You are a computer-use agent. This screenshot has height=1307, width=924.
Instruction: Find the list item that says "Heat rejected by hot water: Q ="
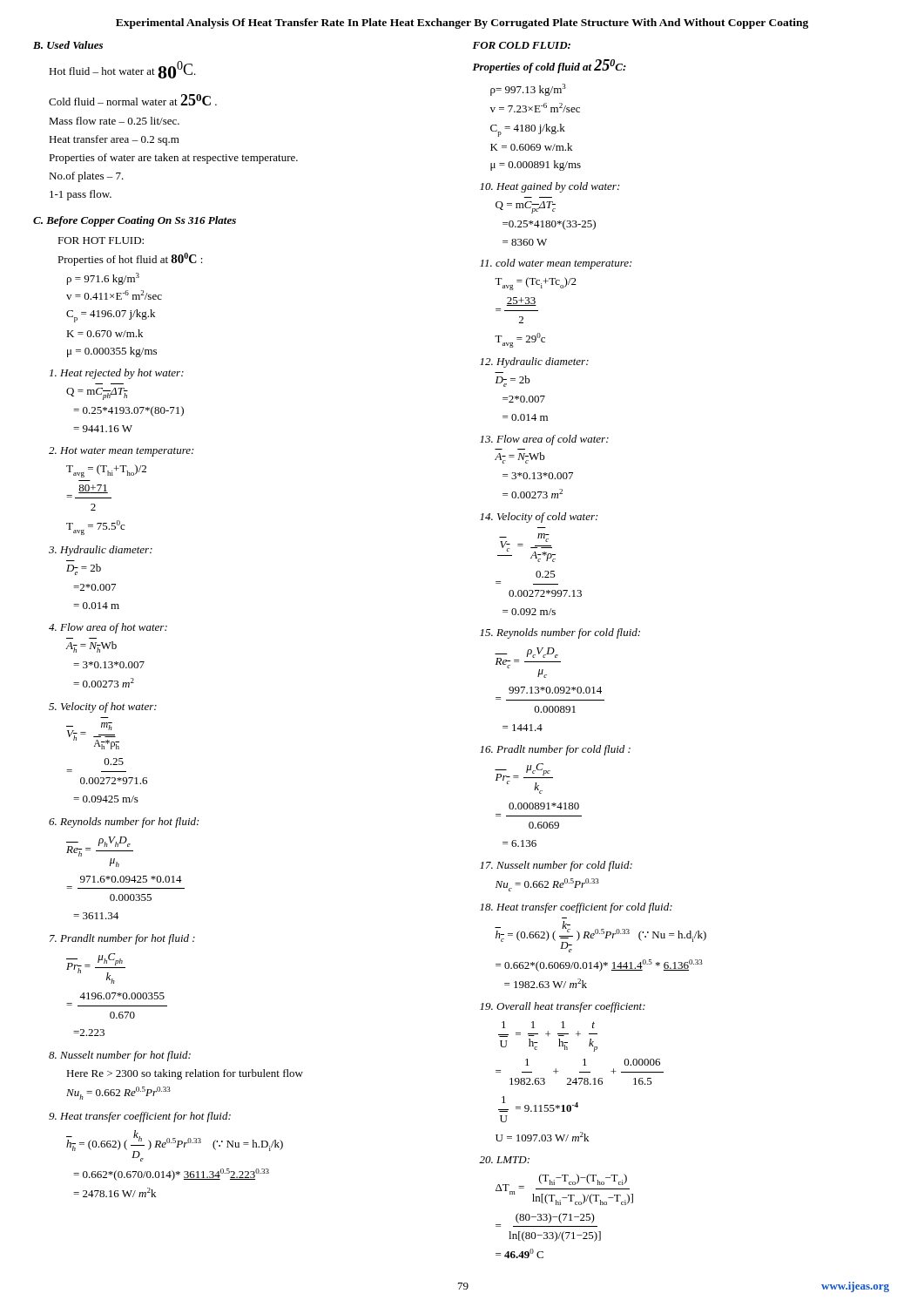(x=117, y=400)
